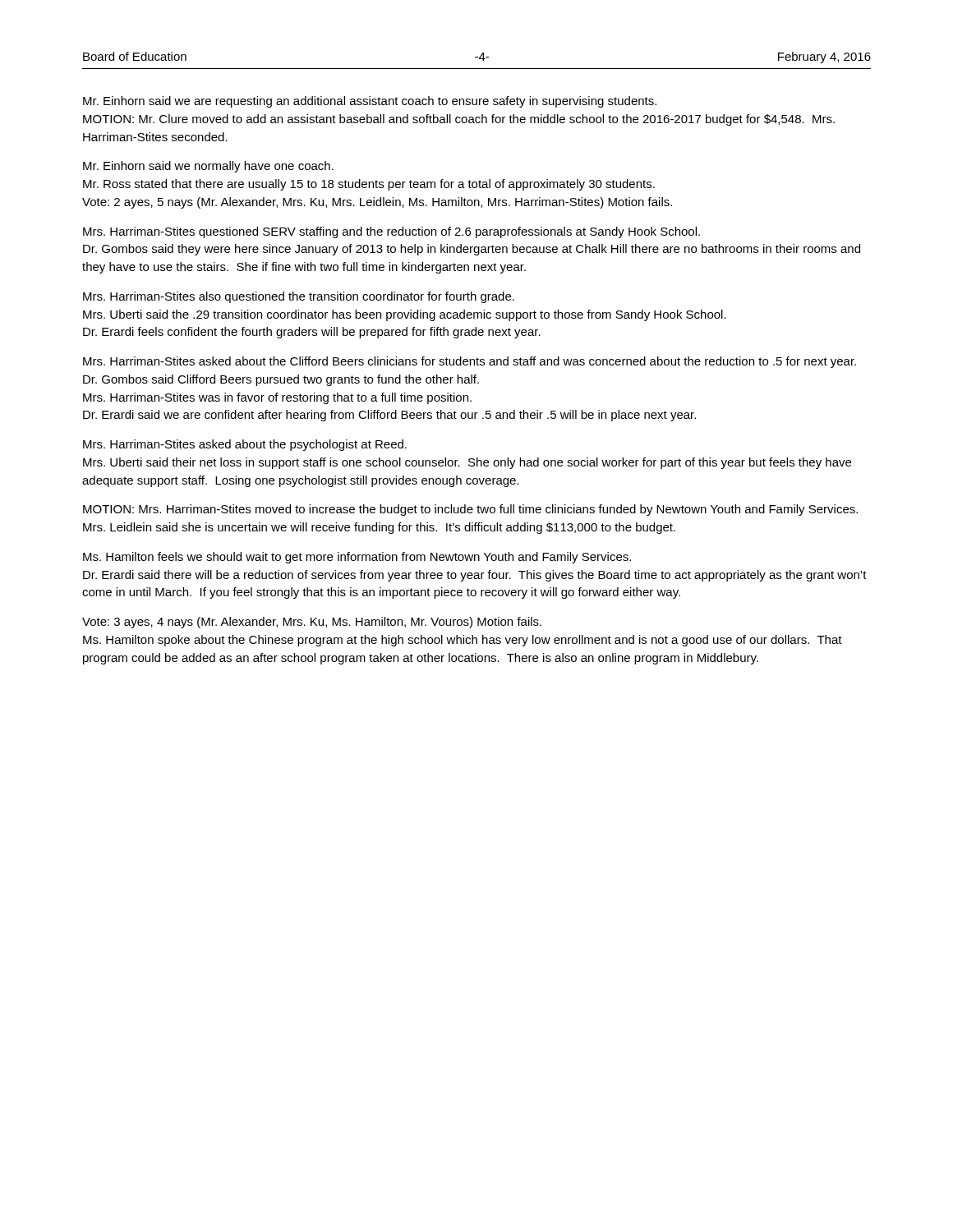Locate the text block containing "Mrs. Harriman-Stites questioned SERV staffing and the"

(472, 249)
